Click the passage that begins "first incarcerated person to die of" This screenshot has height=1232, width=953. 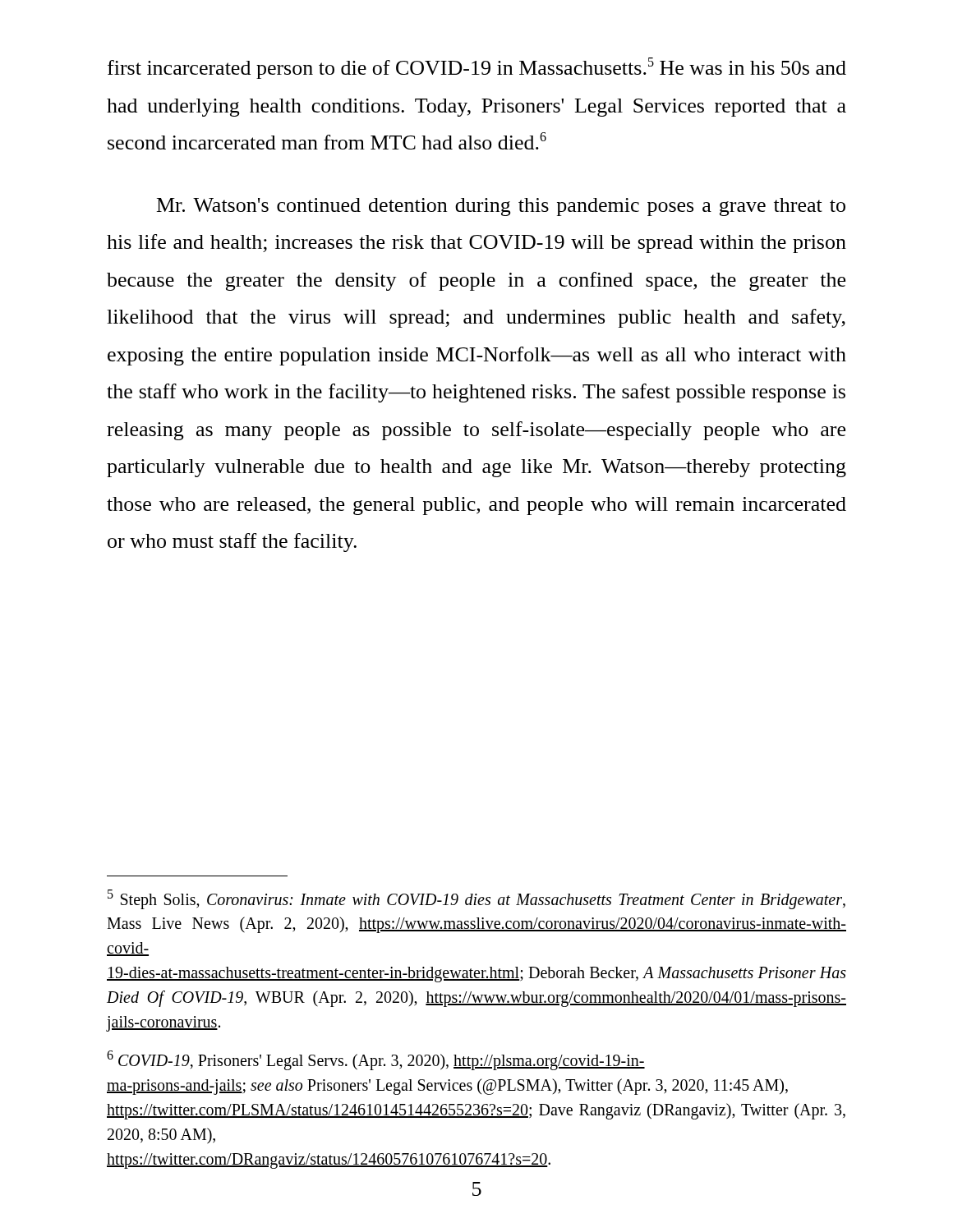click(476, 105)
